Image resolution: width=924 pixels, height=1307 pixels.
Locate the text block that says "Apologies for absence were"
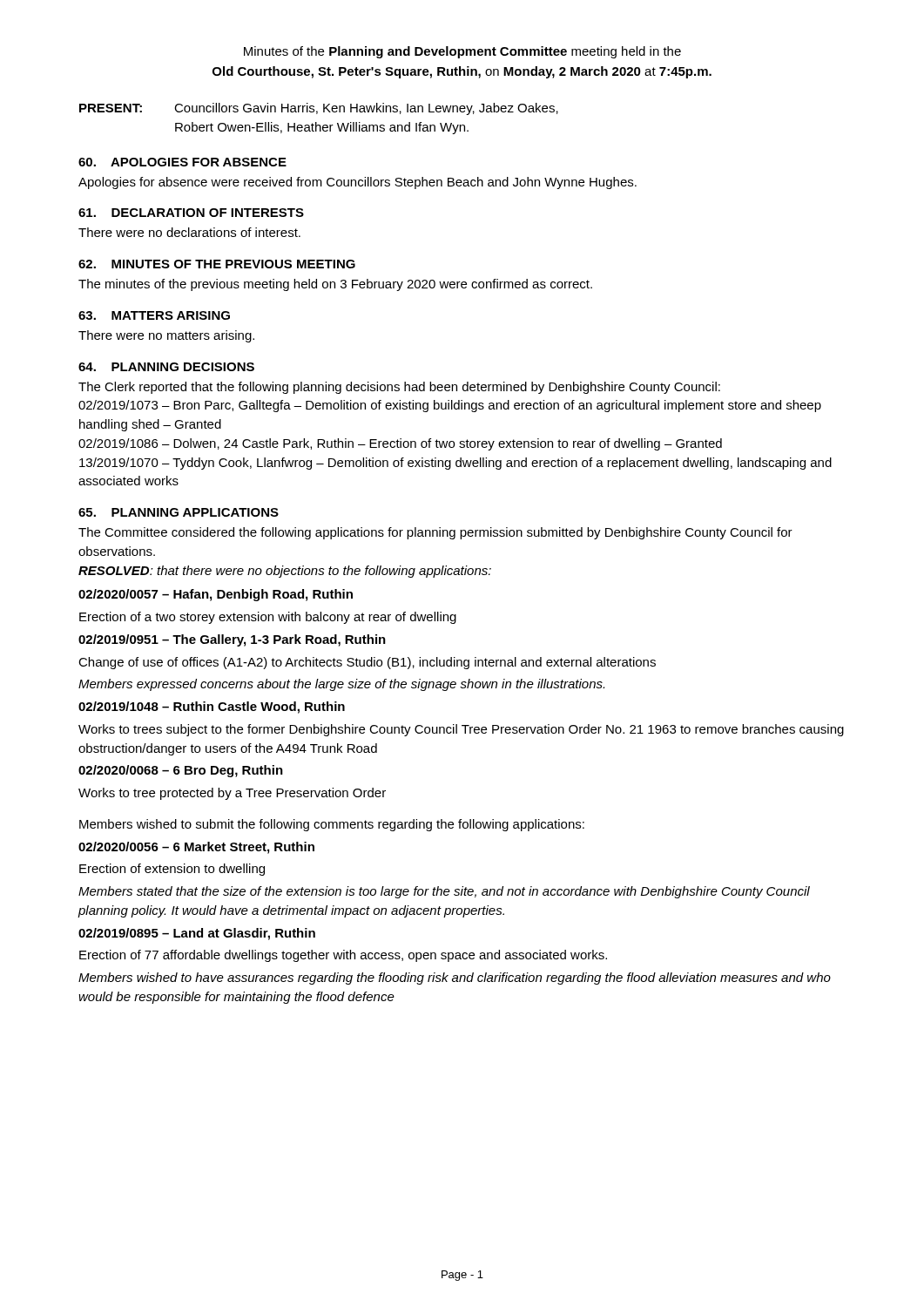358,181
